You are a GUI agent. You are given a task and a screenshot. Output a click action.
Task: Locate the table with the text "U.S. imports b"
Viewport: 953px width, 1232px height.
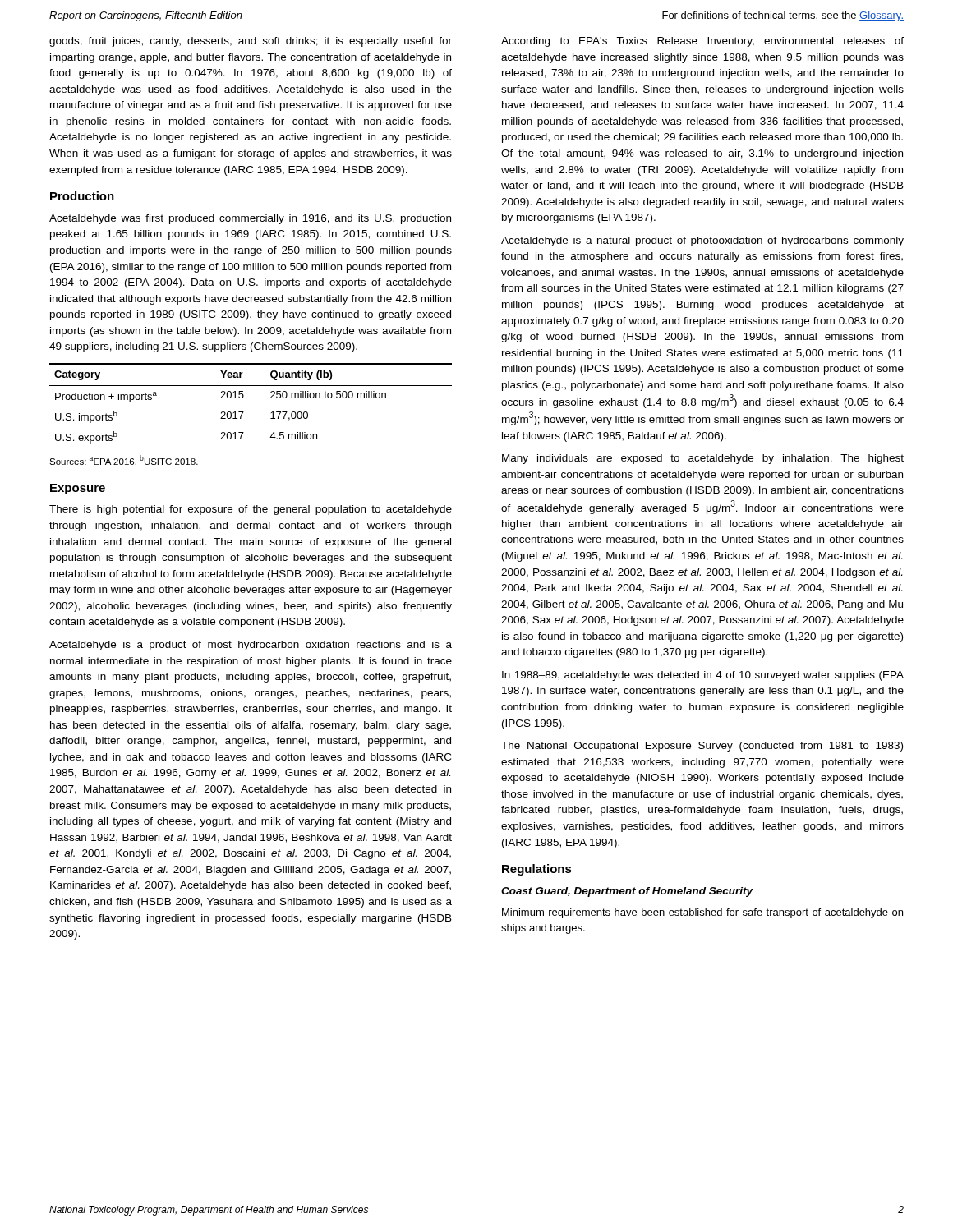pos(251,406)
